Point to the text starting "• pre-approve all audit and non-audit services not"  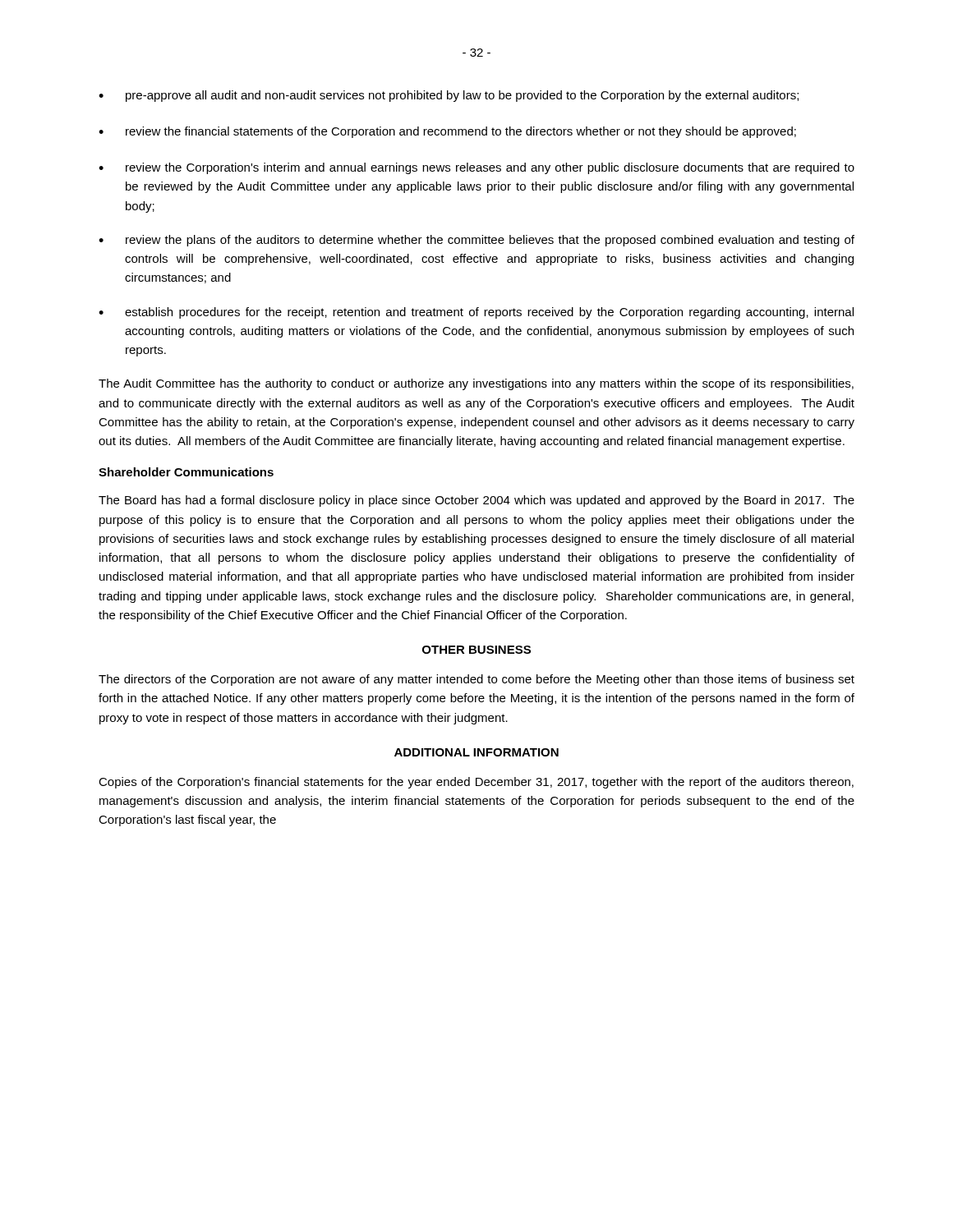476,96
